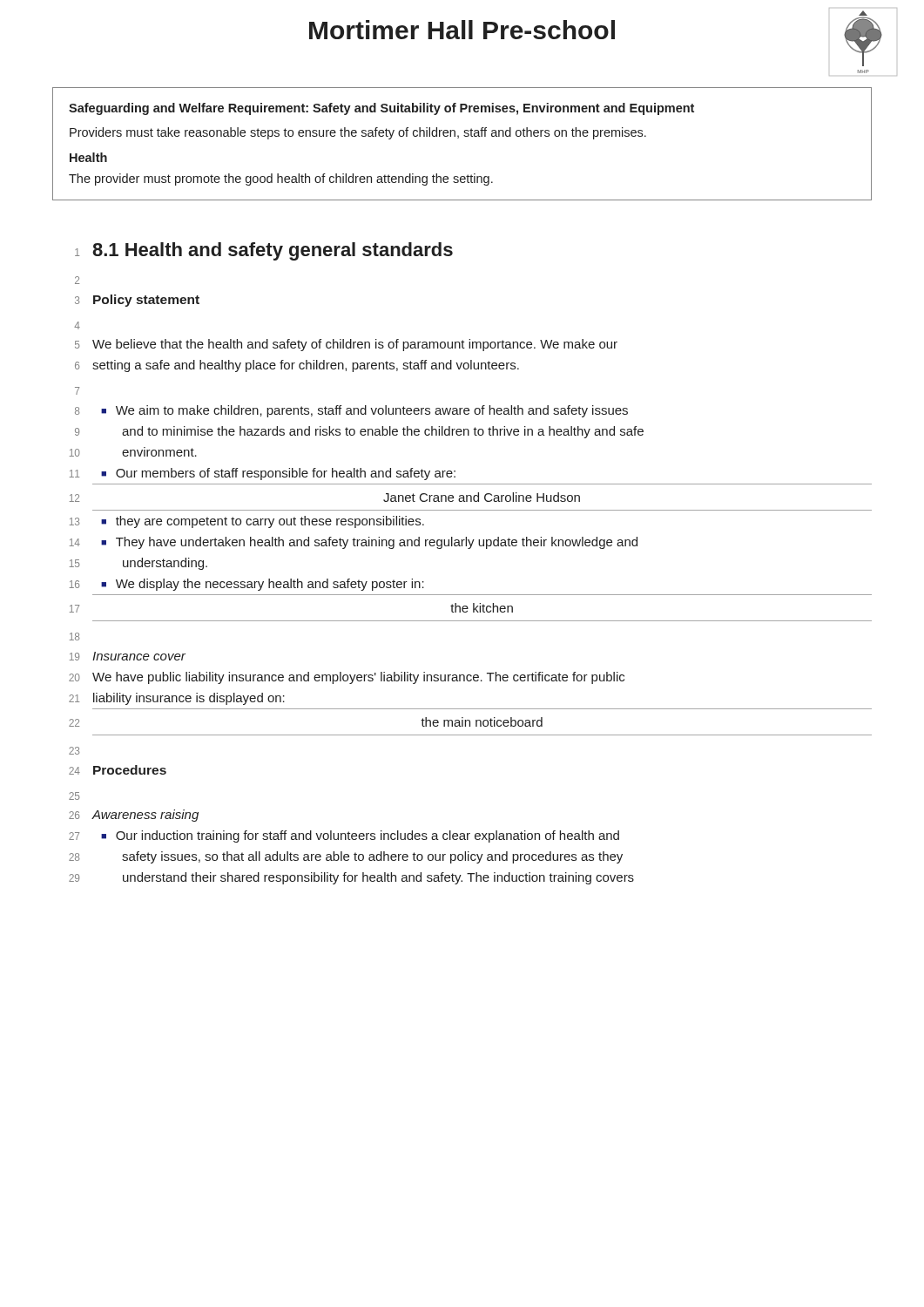Select the text block starting "■ they are"
This screenshot has height=1307, width=924.
tap(263, 521)
